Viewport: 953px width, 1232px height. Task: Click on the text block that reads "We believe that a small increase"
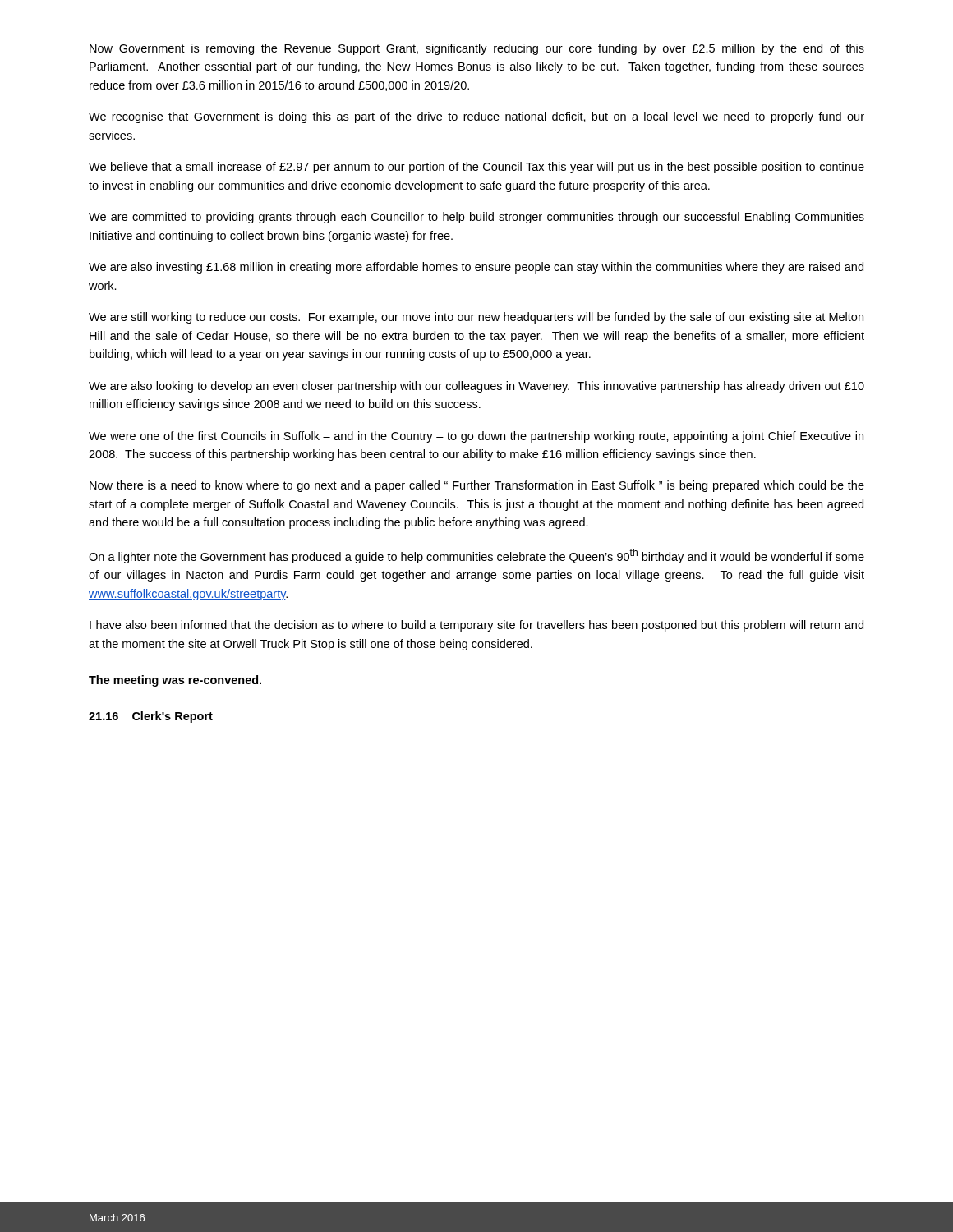tap(476, 176)
